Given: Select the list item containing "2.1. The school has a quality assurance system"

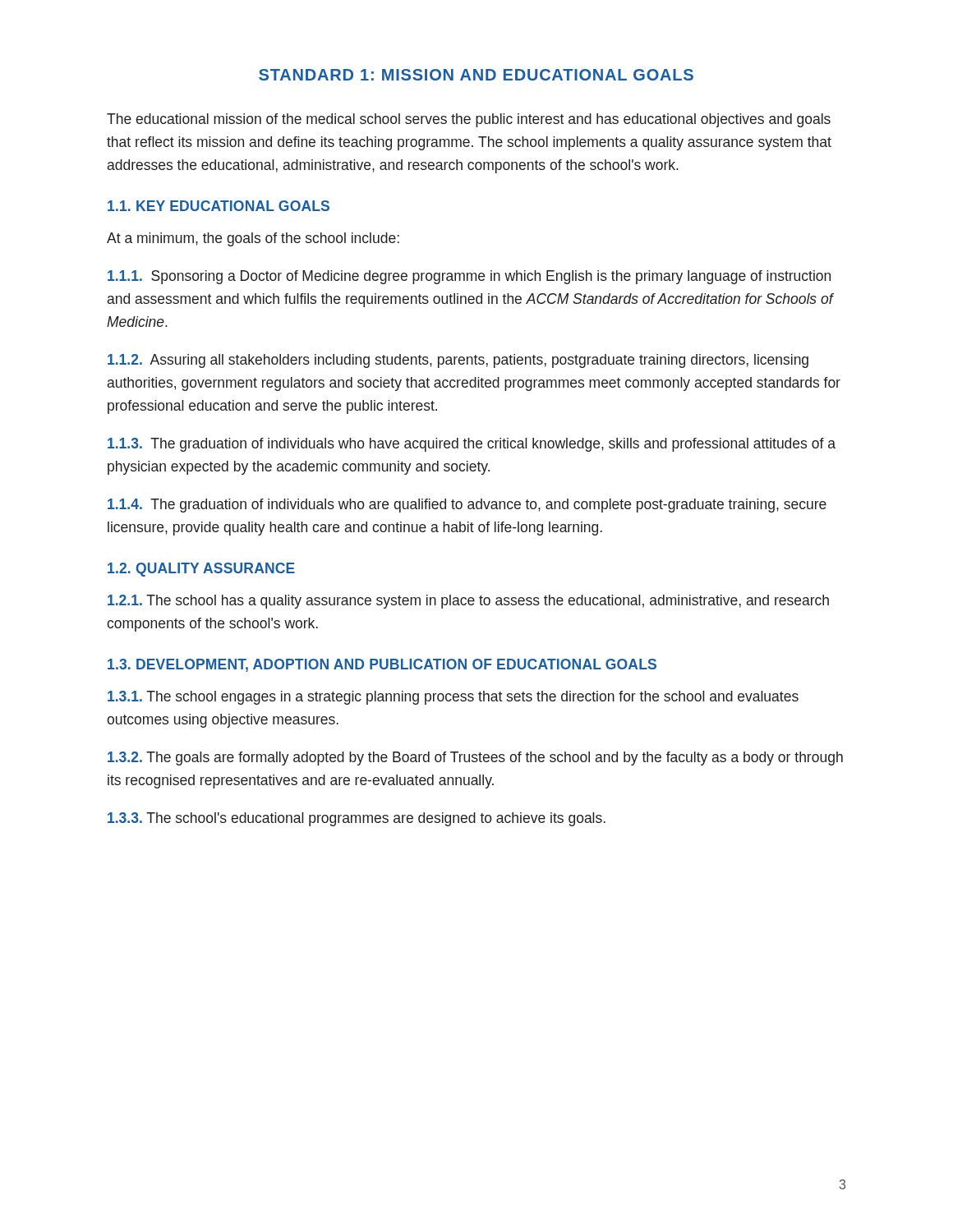Looking at the screenshot, I should 468,612.
